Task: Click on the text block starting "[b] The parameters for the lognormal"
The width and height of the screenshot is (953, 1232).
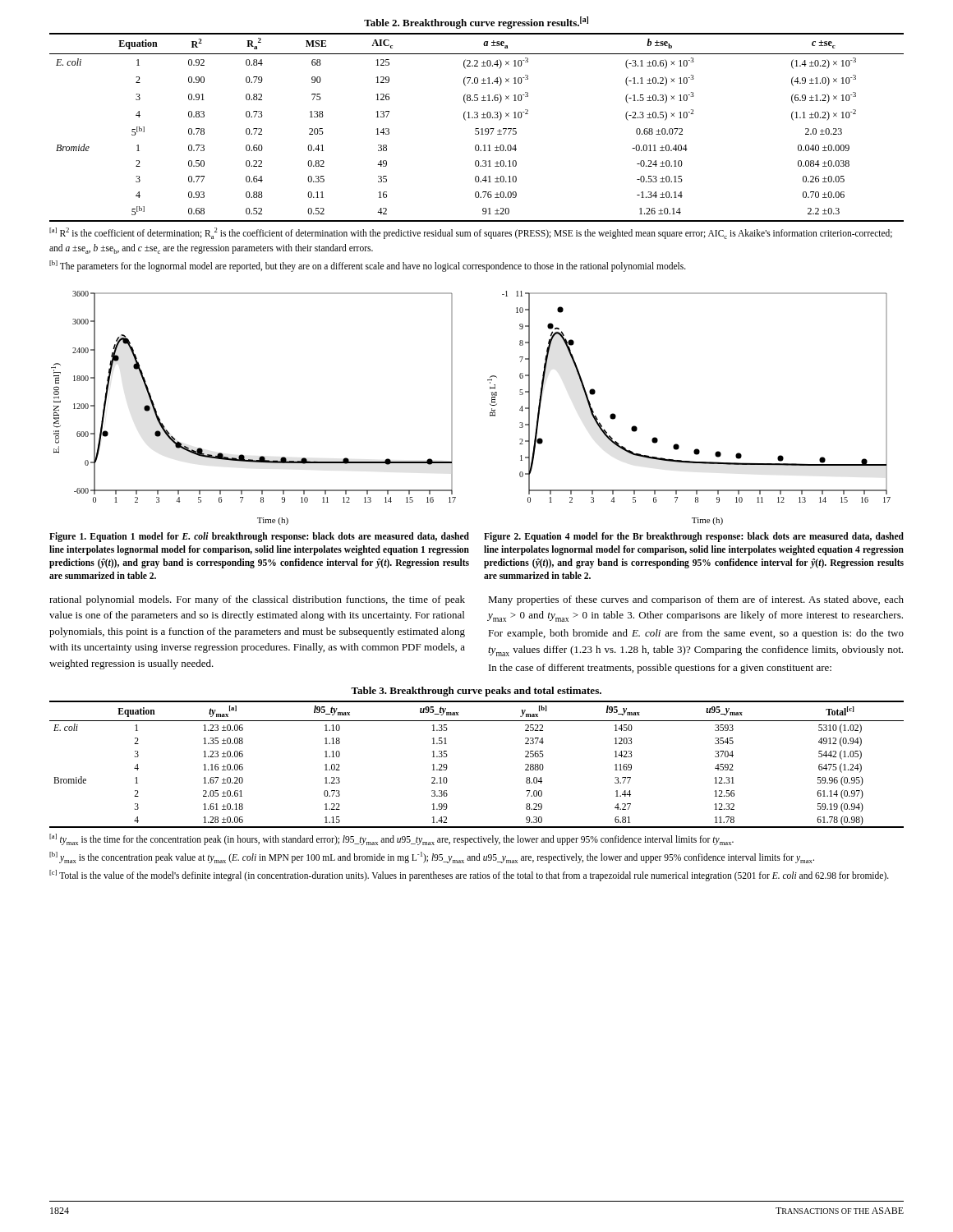Action: coord(368,265)
